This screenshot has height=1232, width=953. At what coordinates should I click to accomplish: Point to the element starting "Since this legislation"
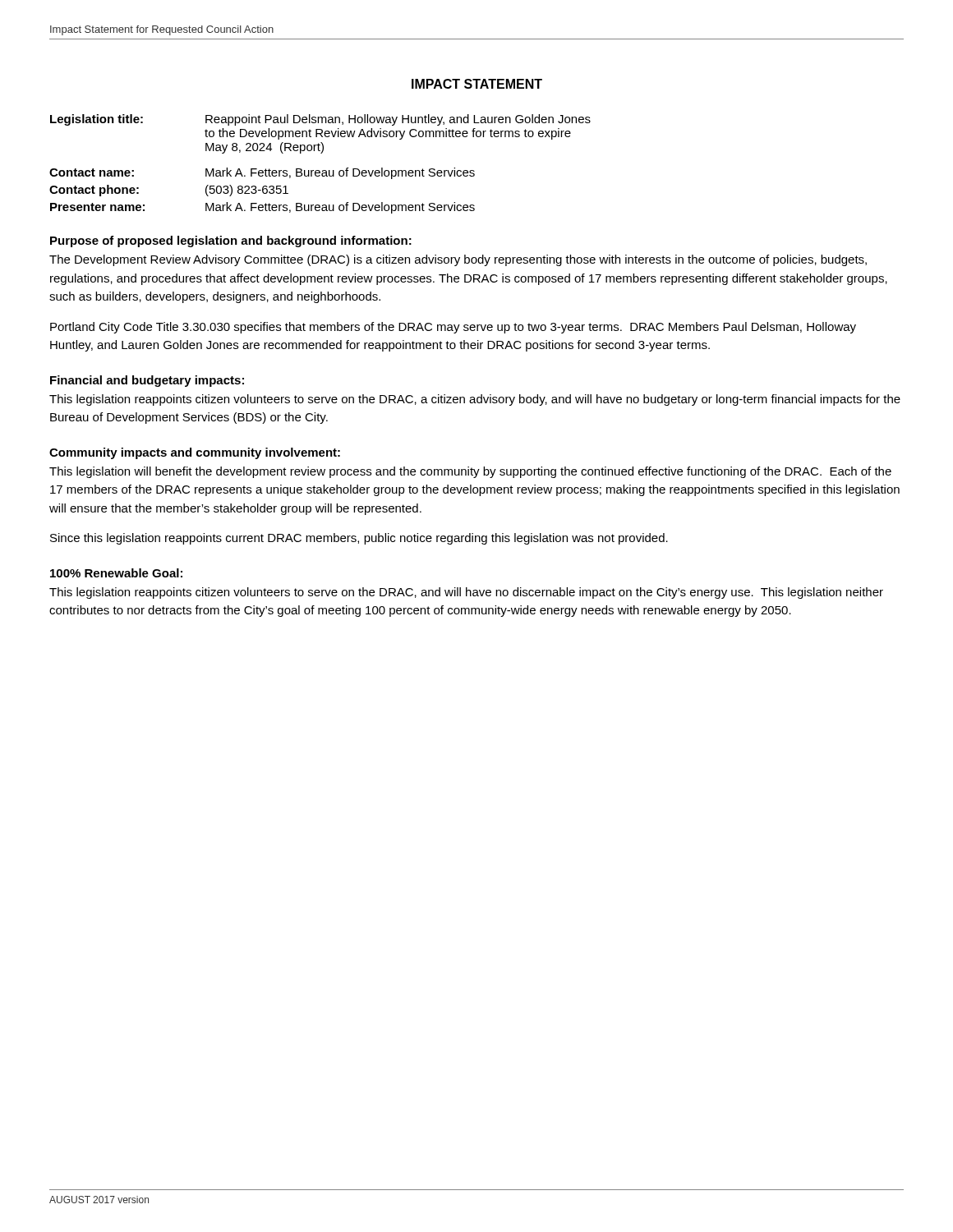[x=359, y=538]
